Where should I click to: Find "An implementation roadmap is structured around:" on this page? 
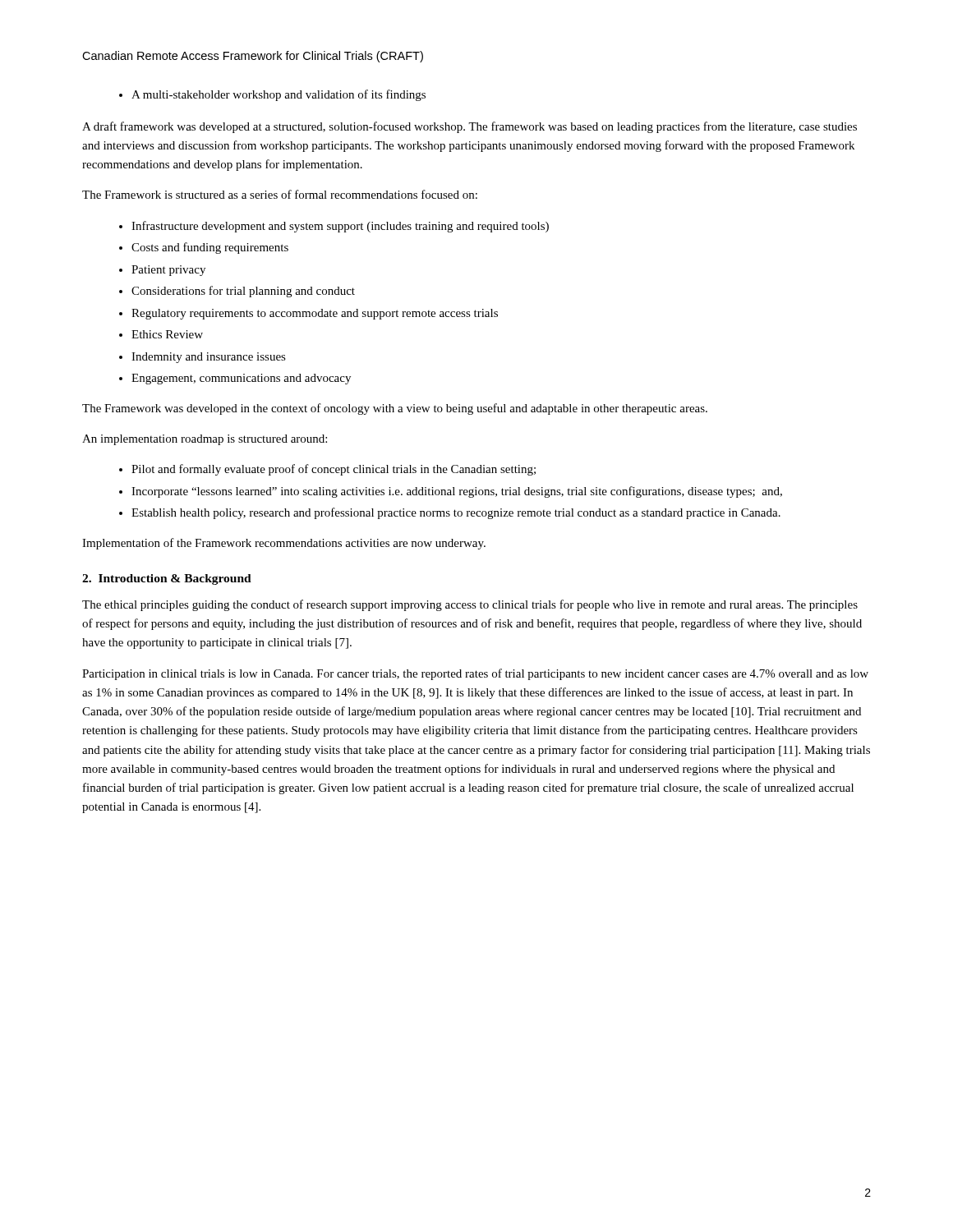(x=205, y=438)
